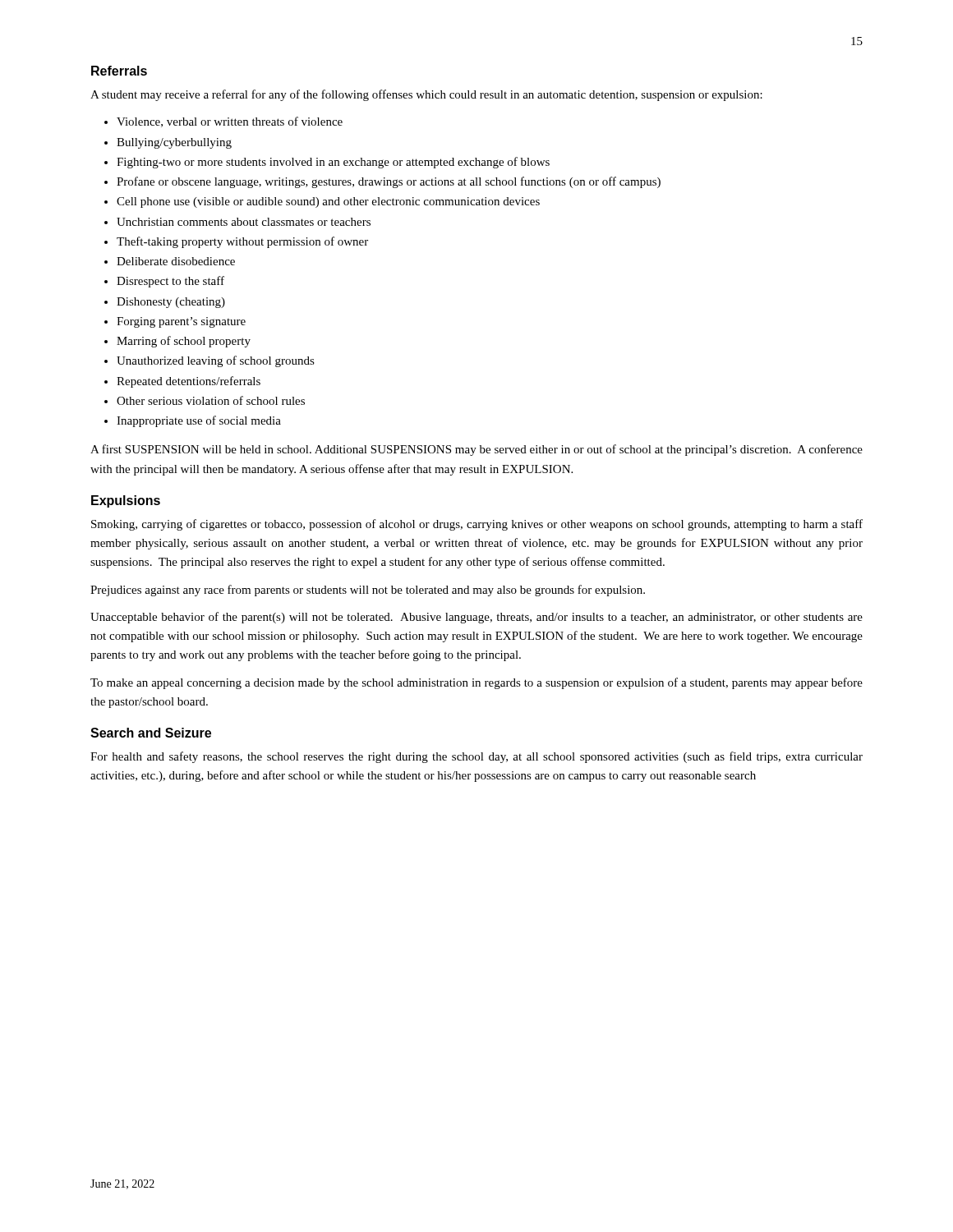Find the text starting "Forging parent’s signature"
Image resolution: width=953 pixels, height=1232 pixels.
coord(181,321)
